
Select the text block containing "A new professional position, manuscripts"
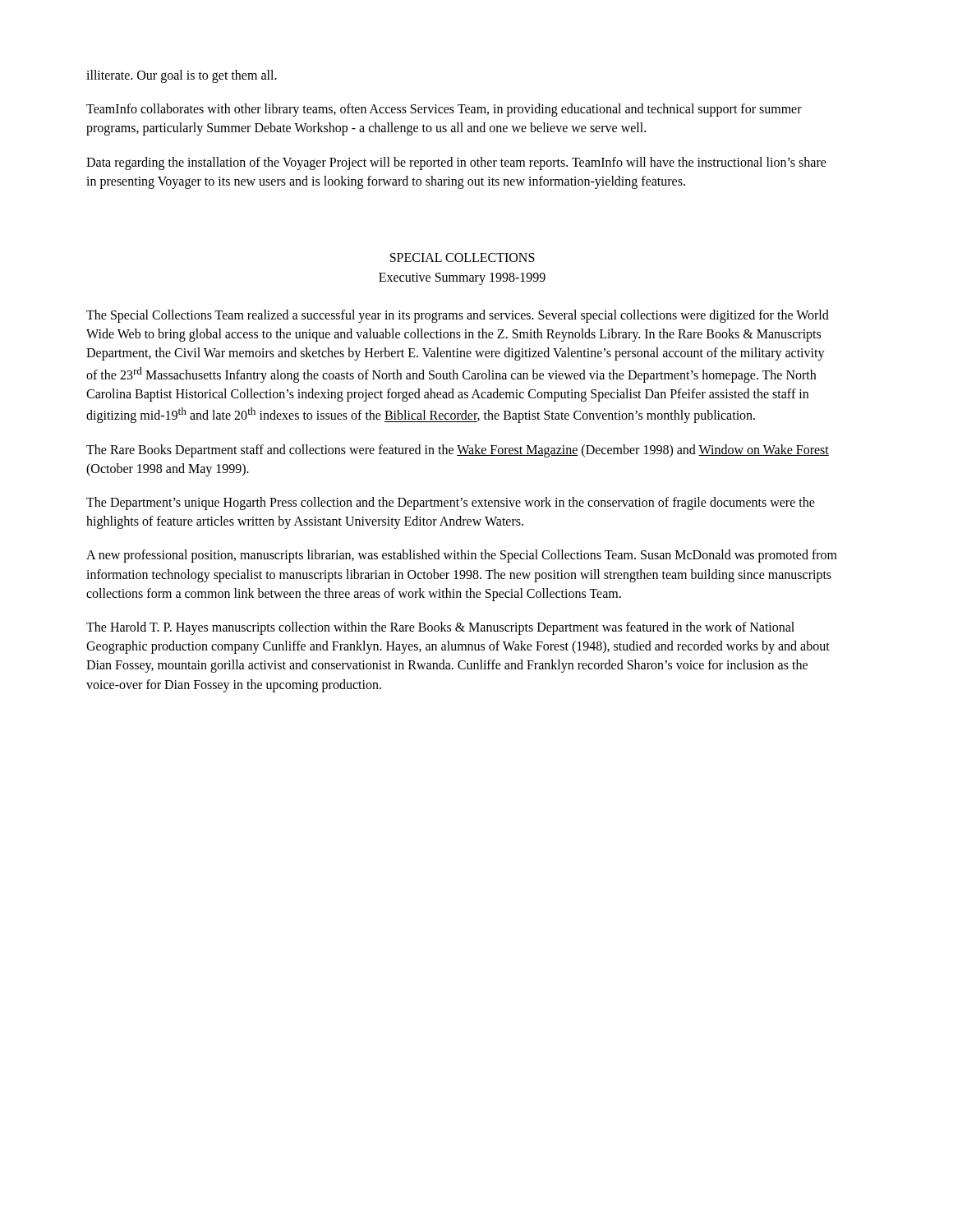462,574
